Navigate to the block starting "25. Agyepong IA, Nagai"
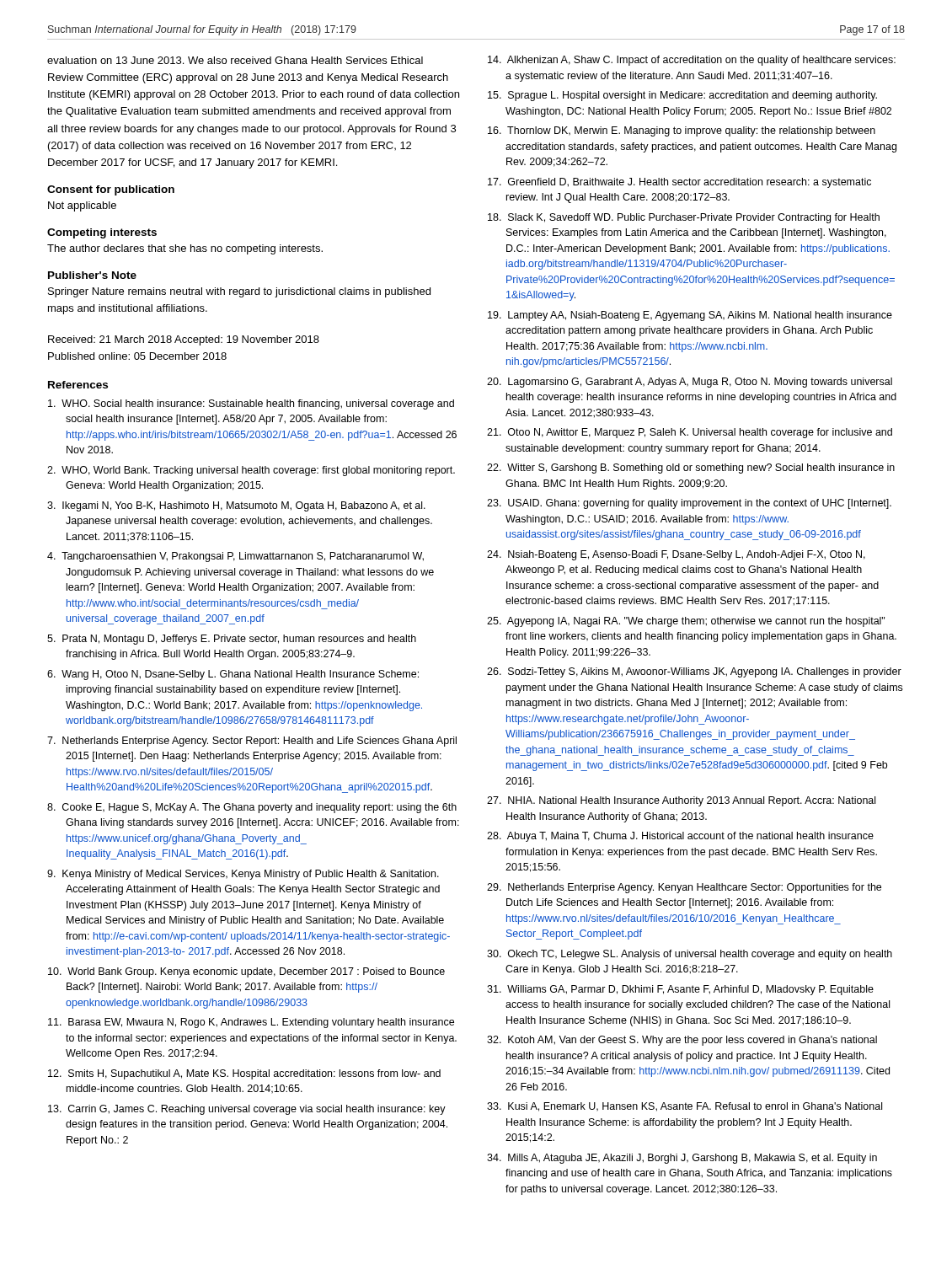 pos(692,636)
